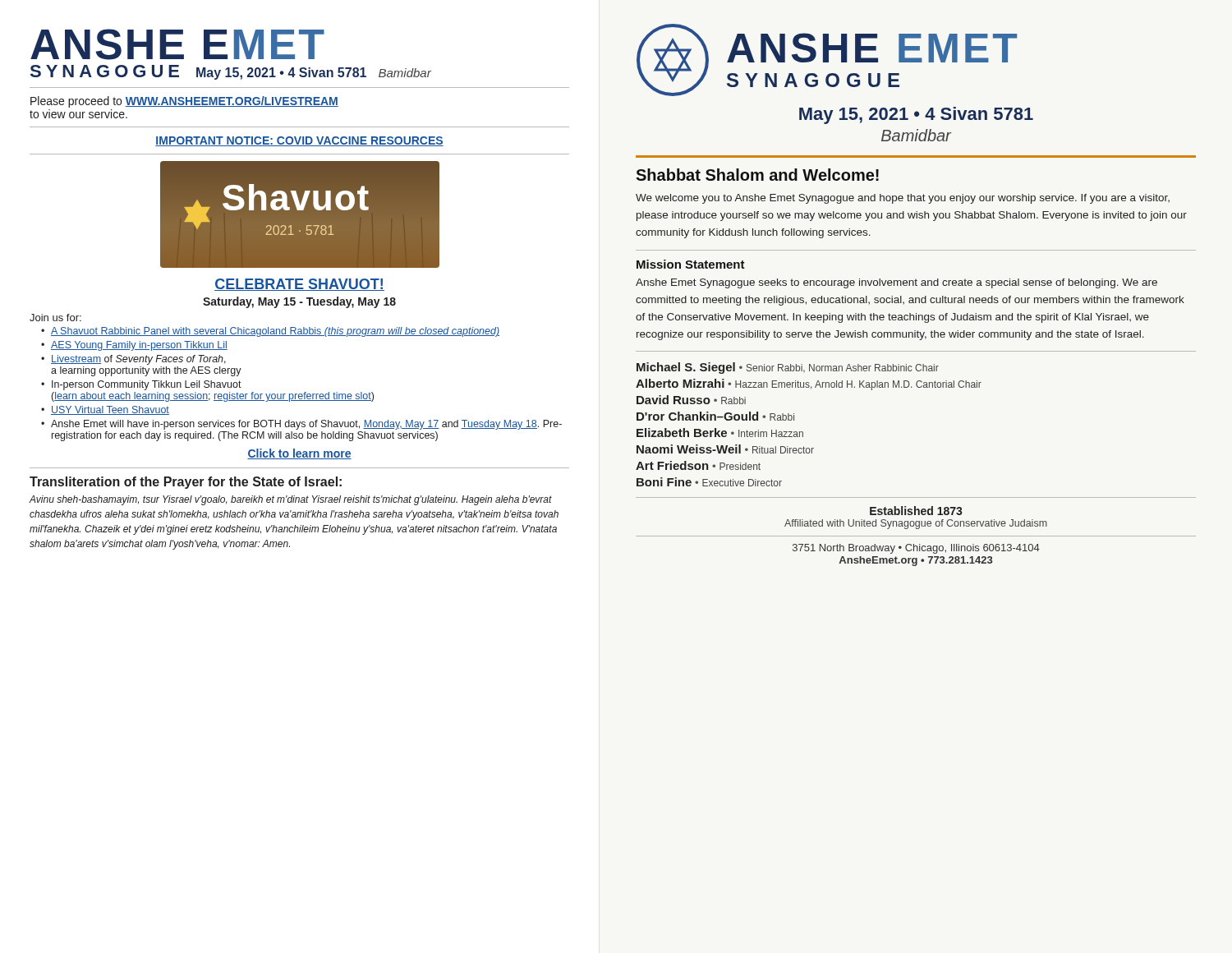Click on the text containing "David Russo • Rabbi"
This screenshot has height=953, width=1232.
[691, 400]
